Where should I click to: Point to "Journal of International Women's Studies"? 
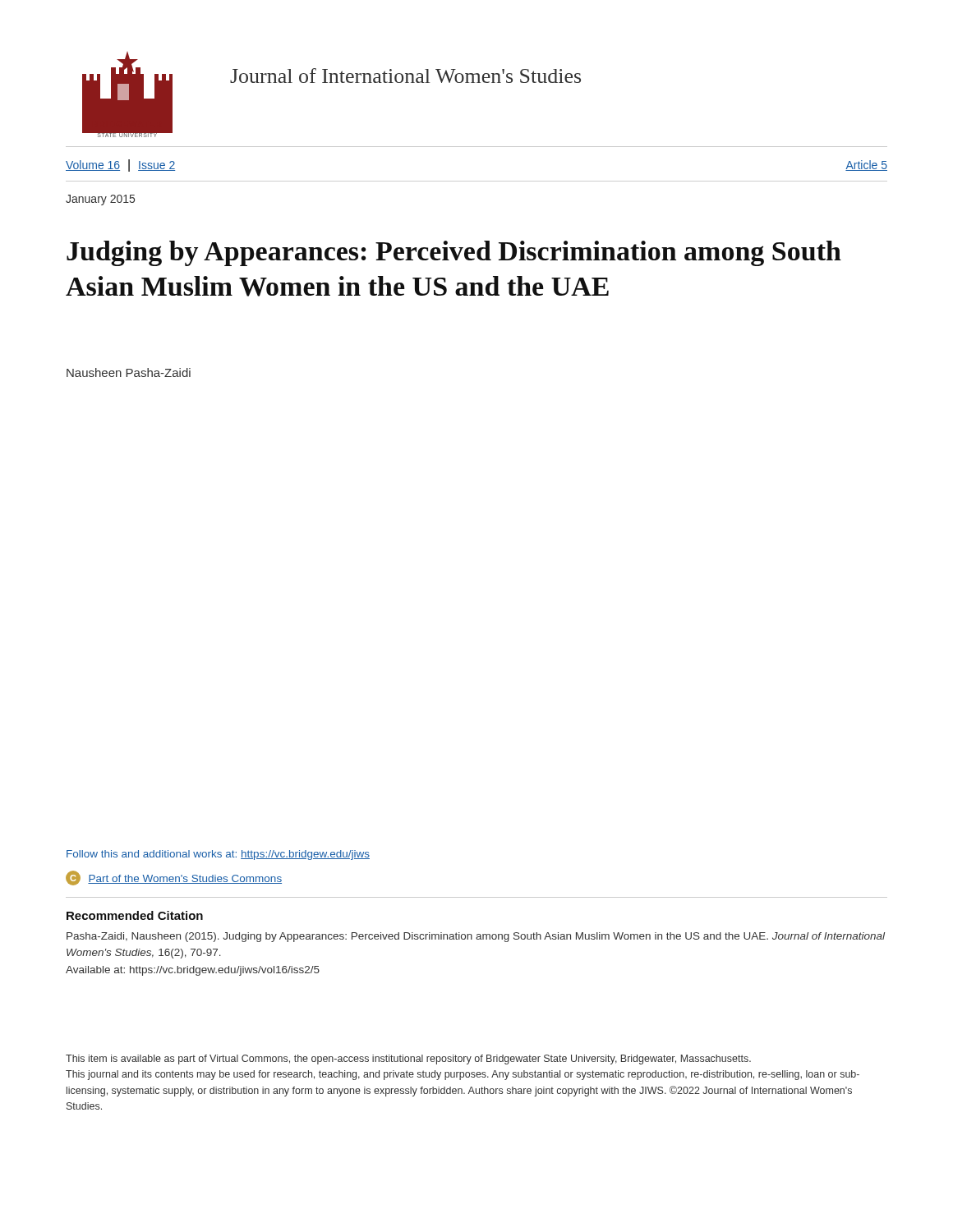tap(406, 76)
